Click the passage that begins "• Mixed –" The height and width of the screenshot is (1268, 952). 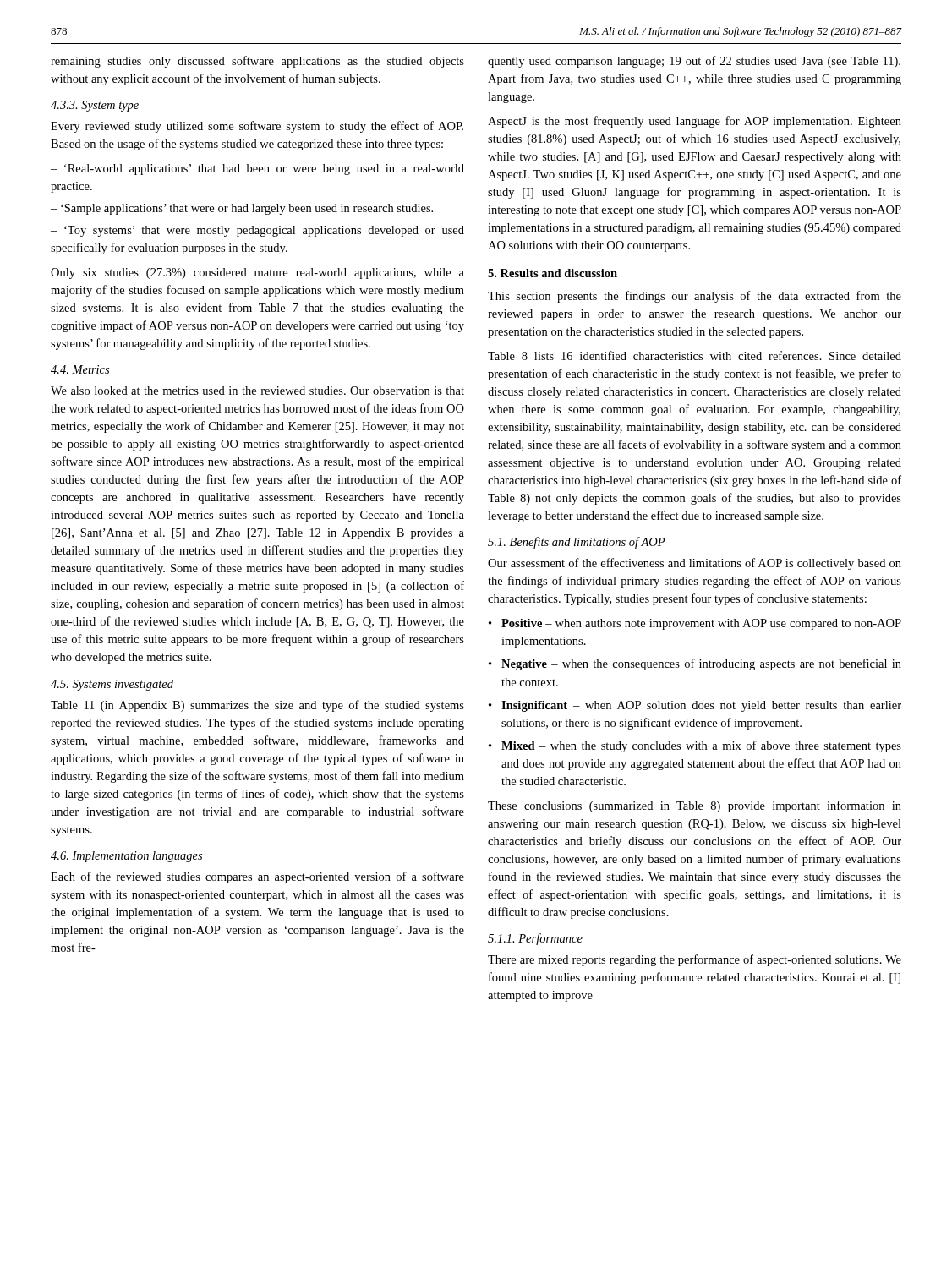[x=695, y=762]
